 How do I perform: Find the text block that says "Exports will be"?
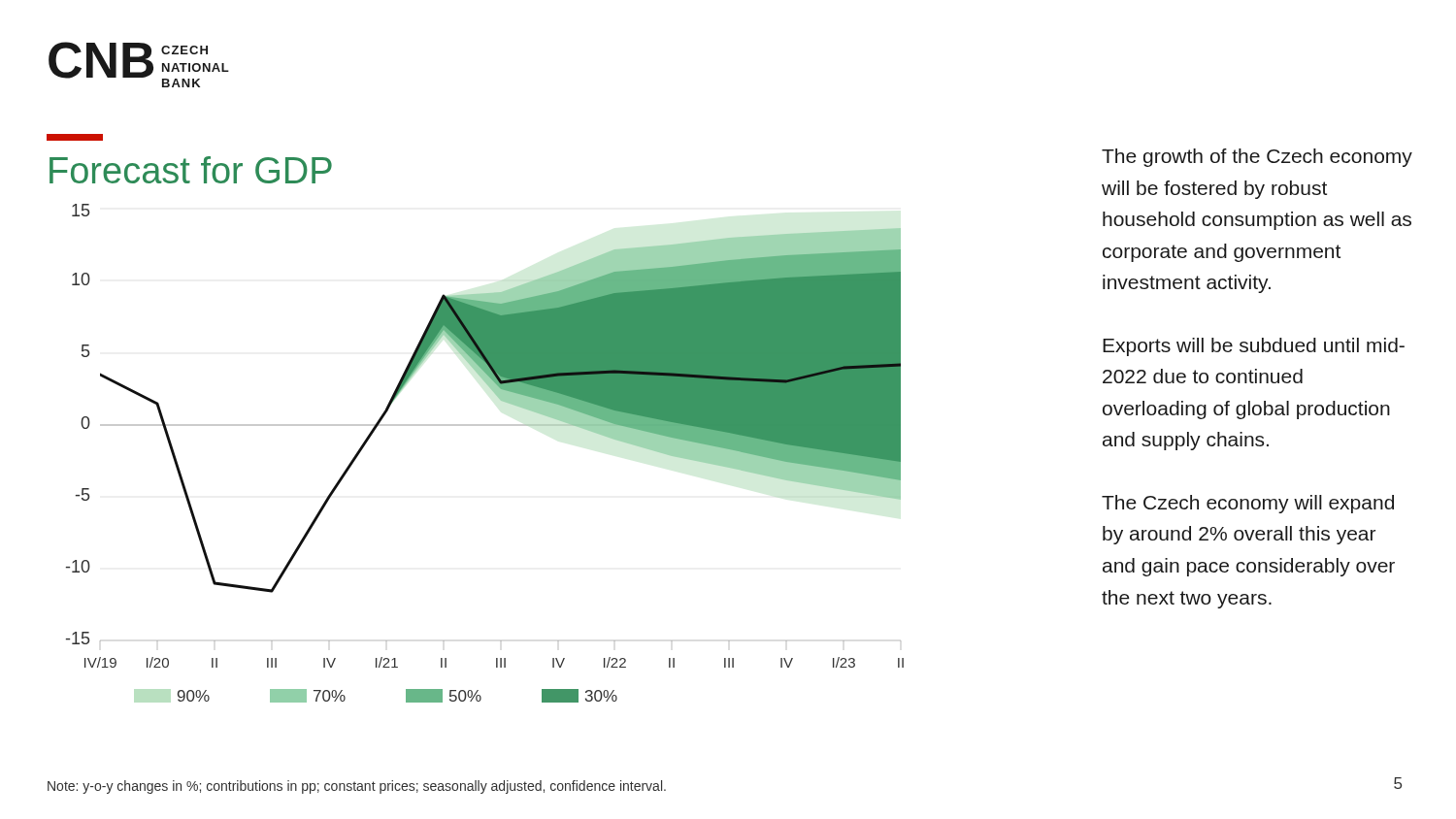1254,392
